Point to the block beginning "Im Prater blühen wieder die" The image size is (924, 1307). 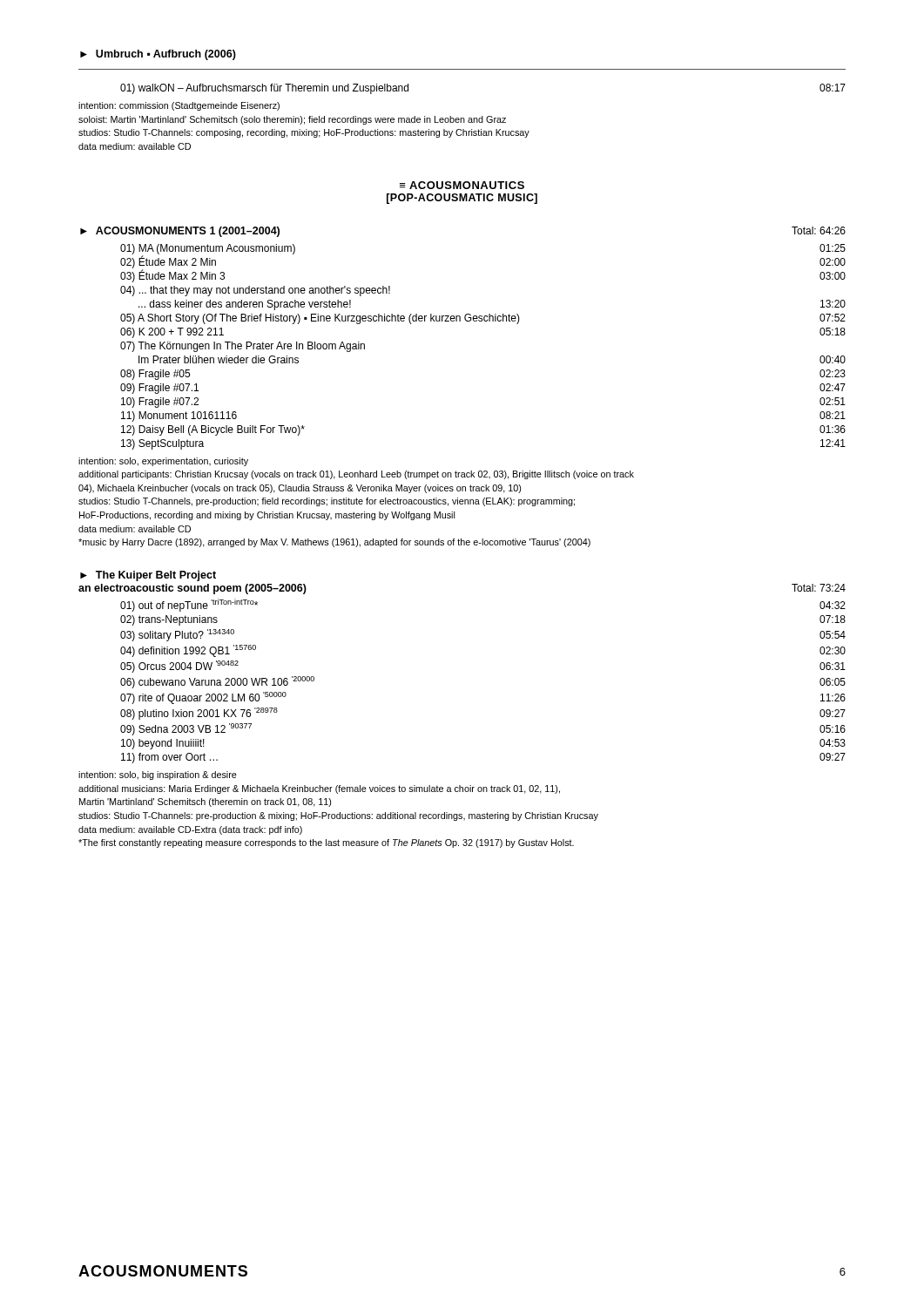[223, 359]
